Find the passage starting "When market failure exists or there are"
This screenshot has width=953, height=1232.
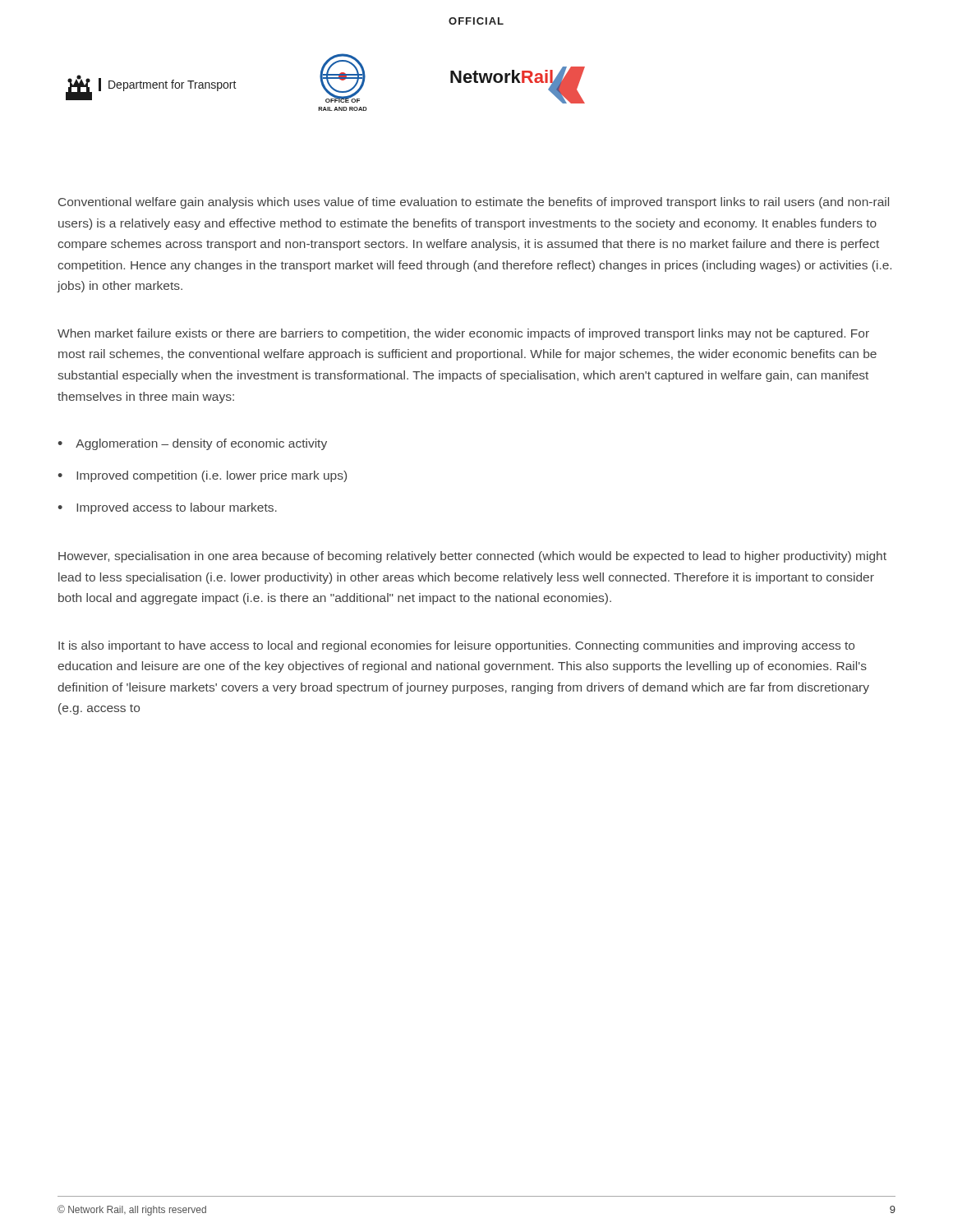tap(467, 364)
